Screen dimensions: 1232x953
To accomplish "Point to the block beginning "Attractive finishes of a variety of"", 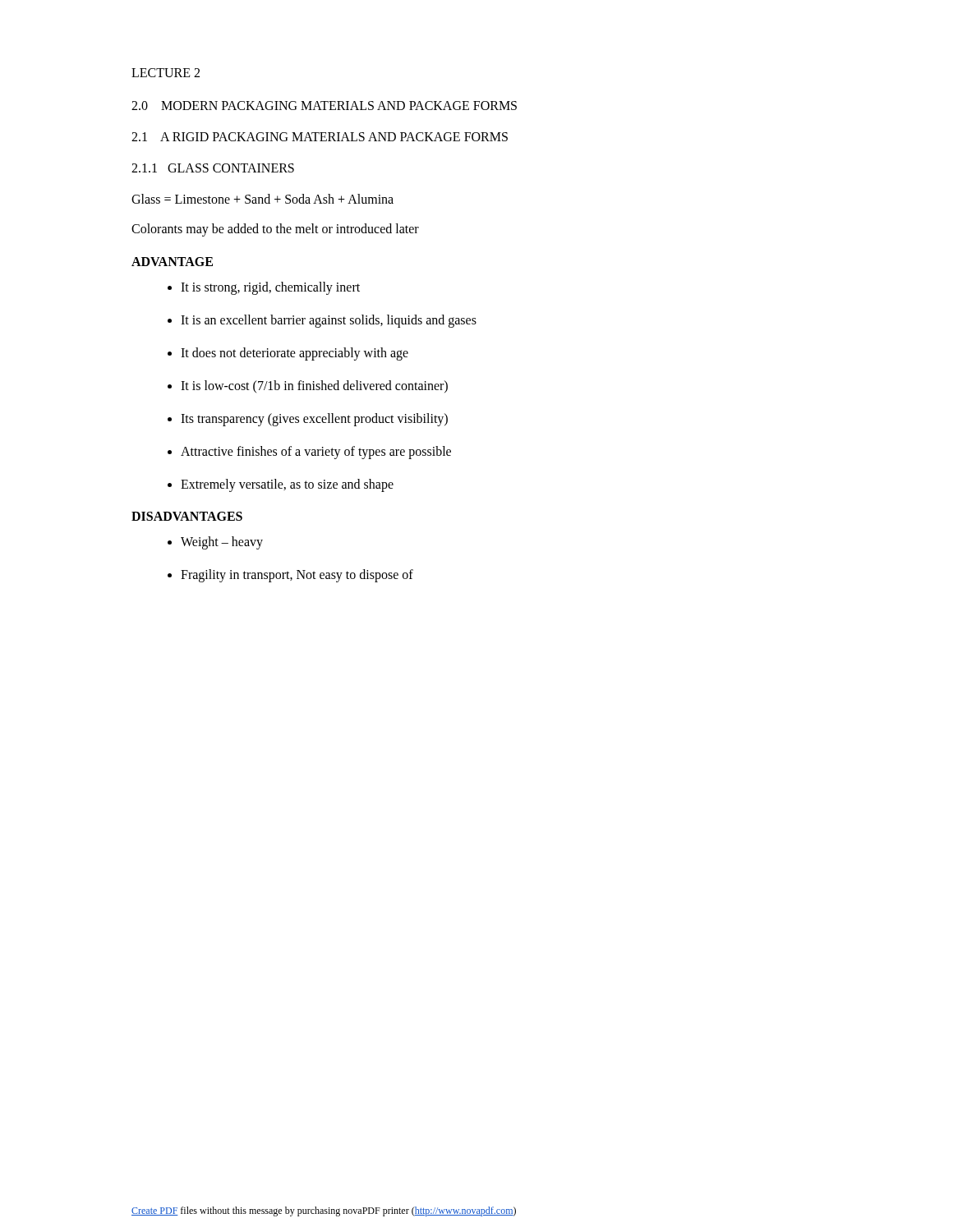I will (x=316, y=453).
